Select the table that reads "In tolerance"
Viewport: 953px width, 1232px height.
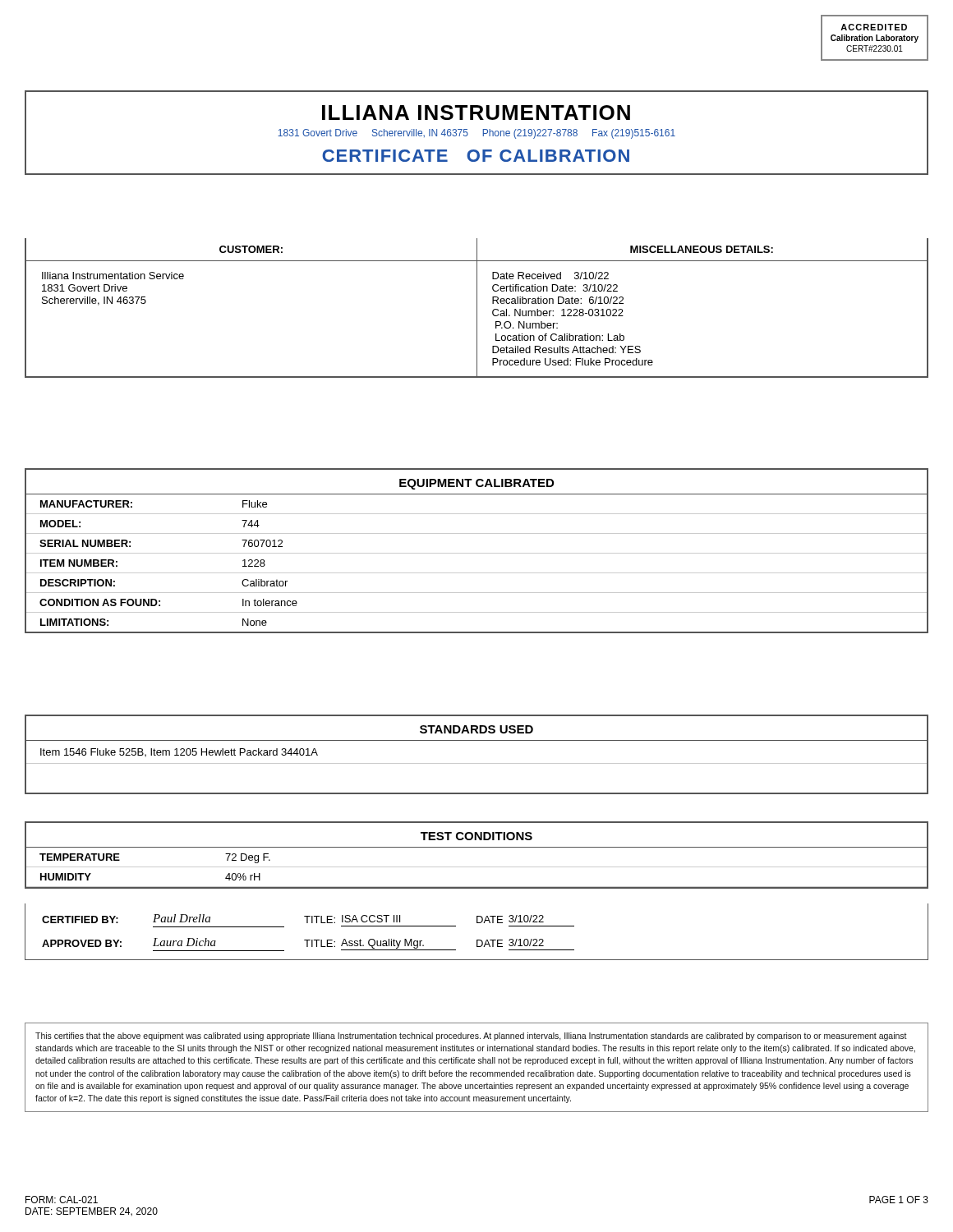(476, 551)
